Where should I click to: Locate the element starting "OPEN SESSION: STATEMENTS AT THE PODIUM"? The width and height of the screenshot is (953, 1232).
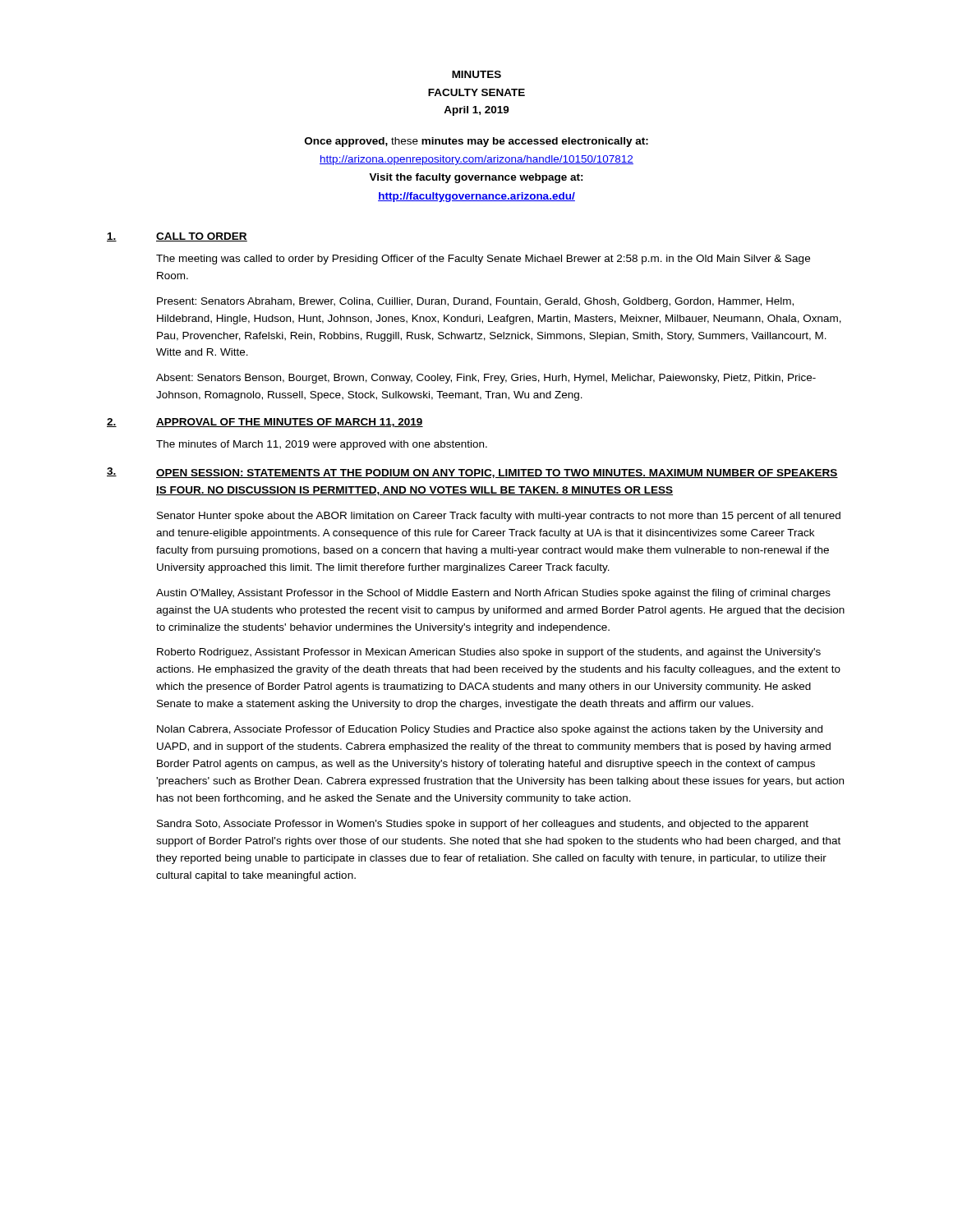(497, 481)
